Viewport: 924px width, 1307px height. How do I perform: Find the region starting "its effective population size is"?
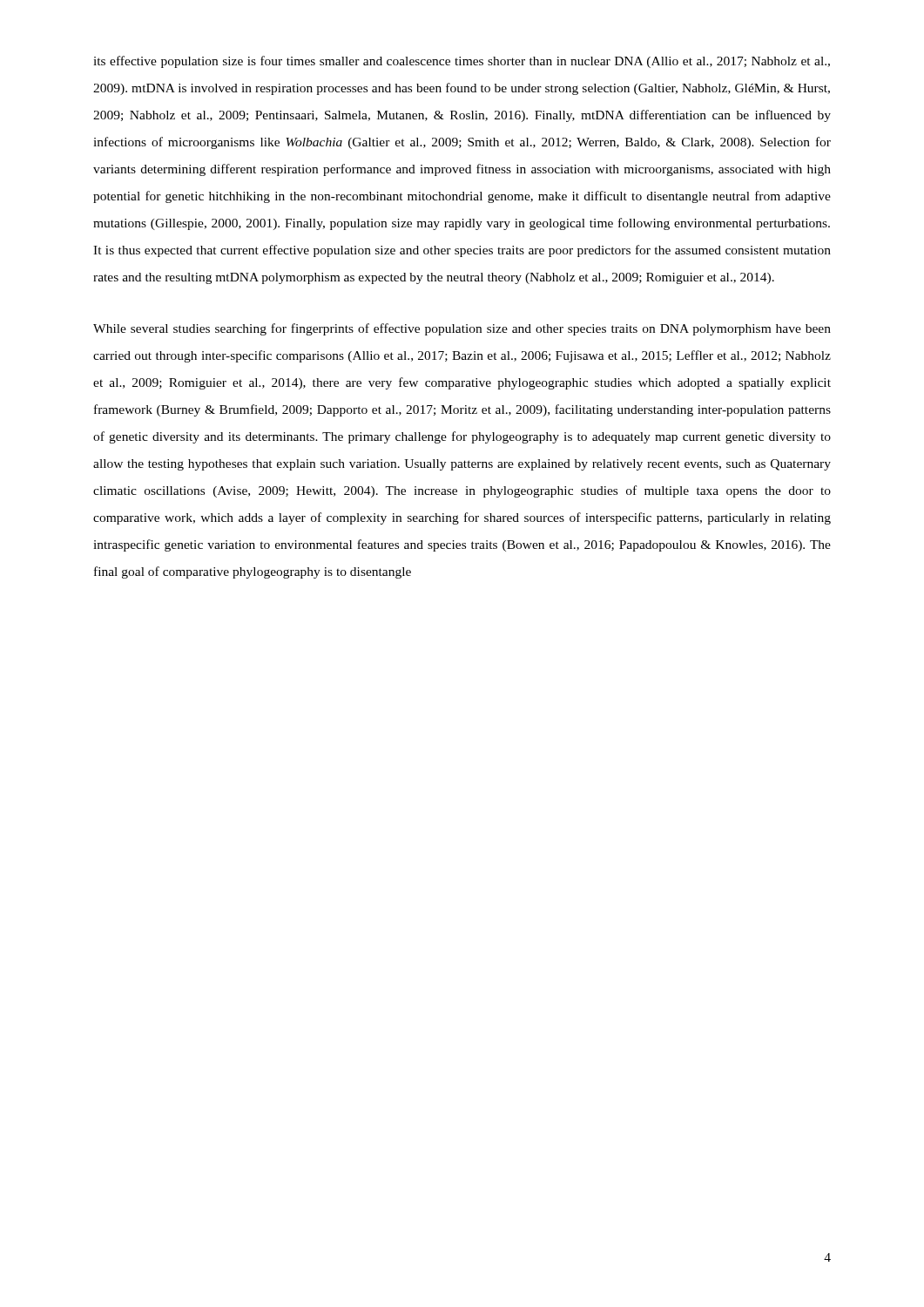click(x=462, y=169)
